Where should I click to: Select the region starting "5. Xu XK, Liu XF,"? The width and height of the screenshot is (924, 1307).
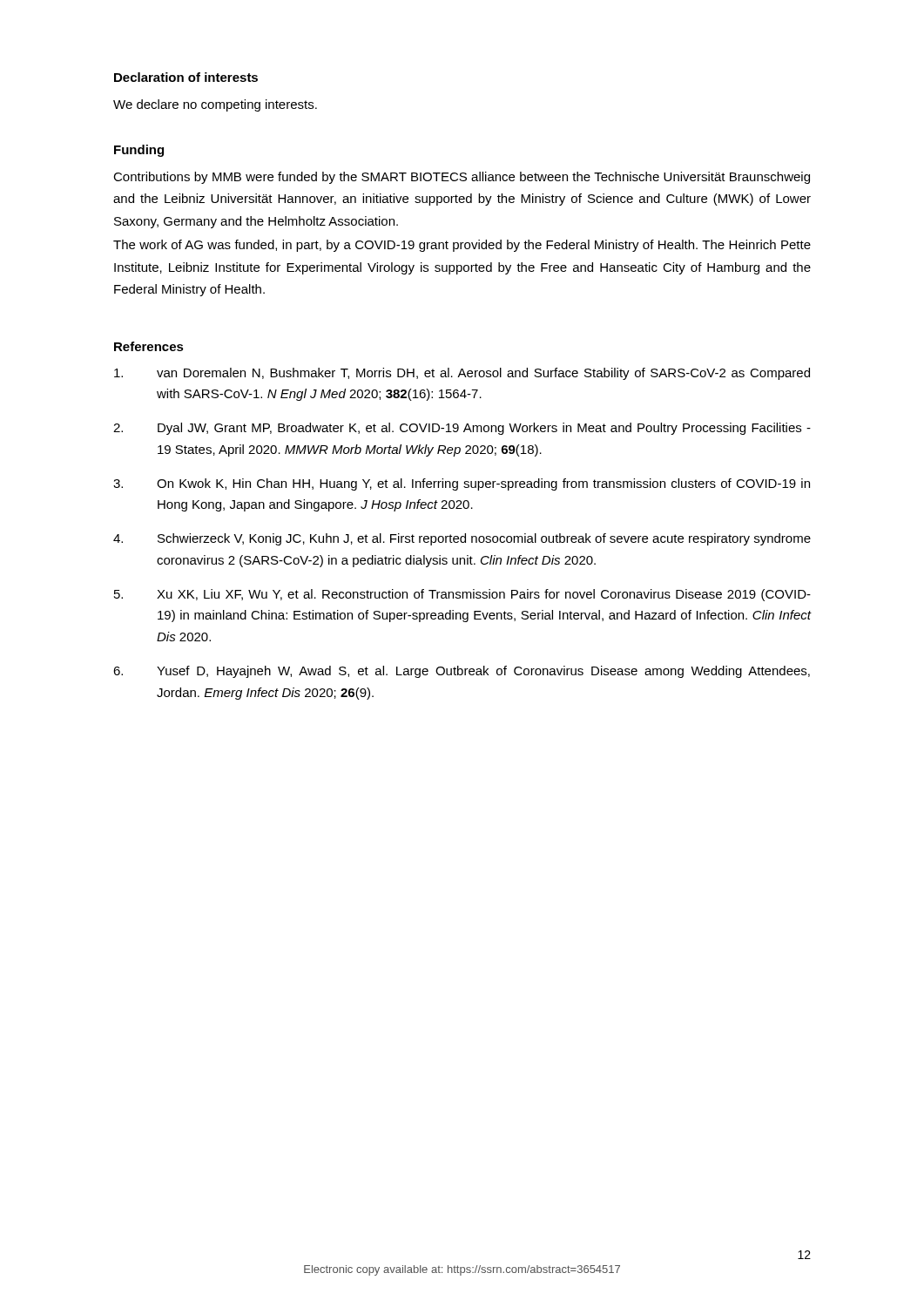click(x=462, y=616)
